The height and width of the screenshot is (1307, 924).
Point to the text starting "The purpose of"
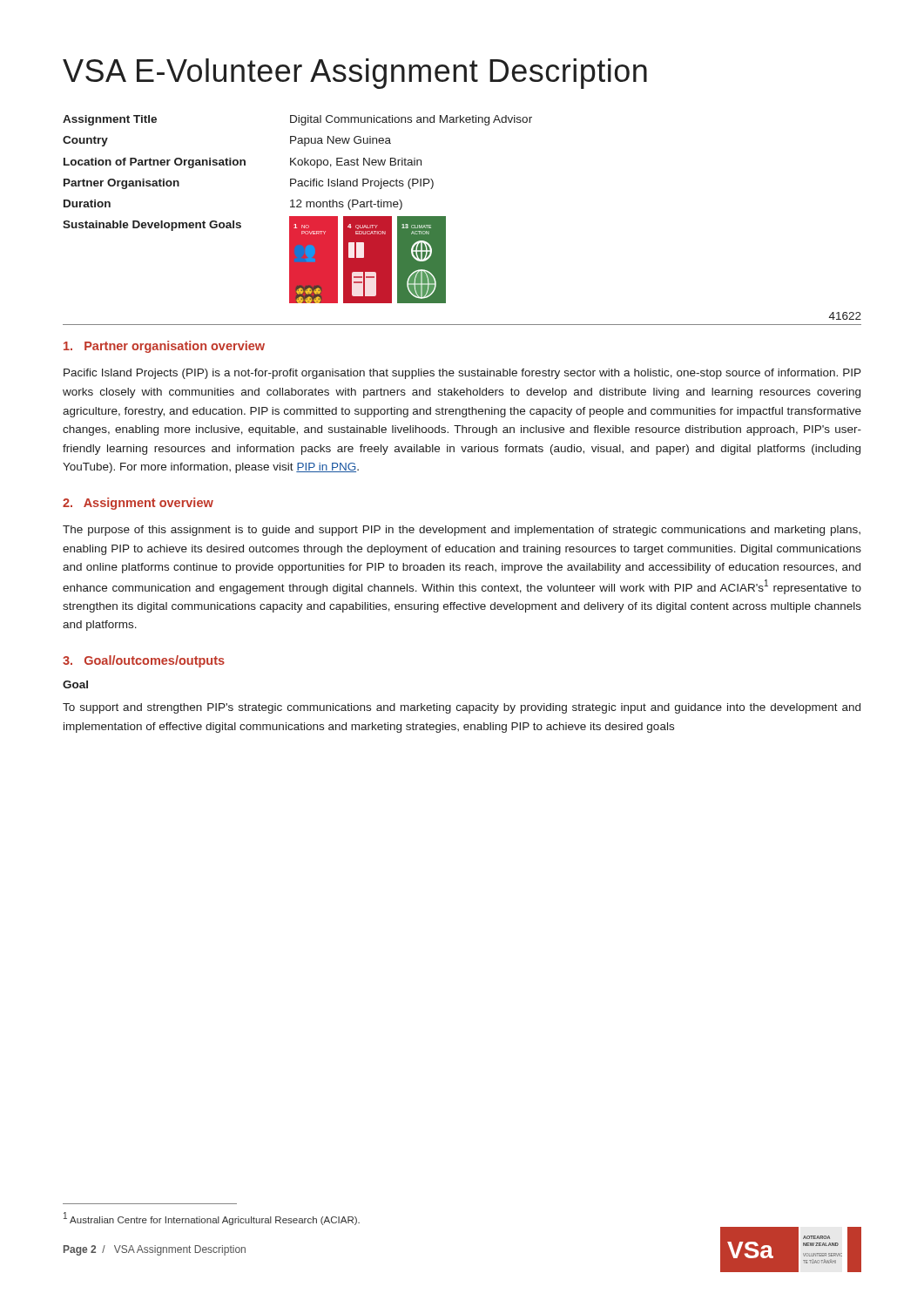pyautogui.click(x=462, y=577)
